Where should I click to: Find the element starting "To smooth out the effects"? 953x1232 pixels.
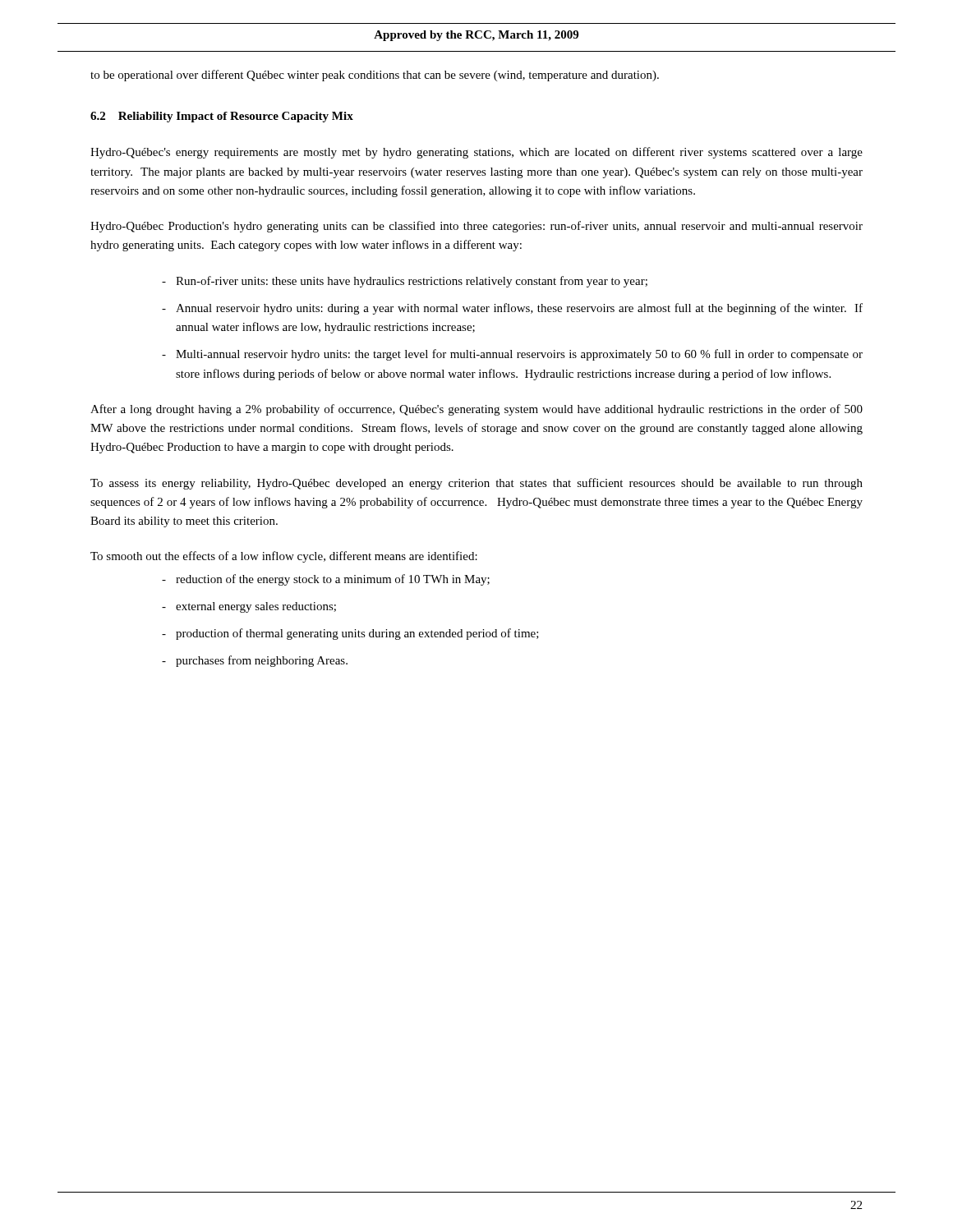pyautogui.click(x=284, y=556)
